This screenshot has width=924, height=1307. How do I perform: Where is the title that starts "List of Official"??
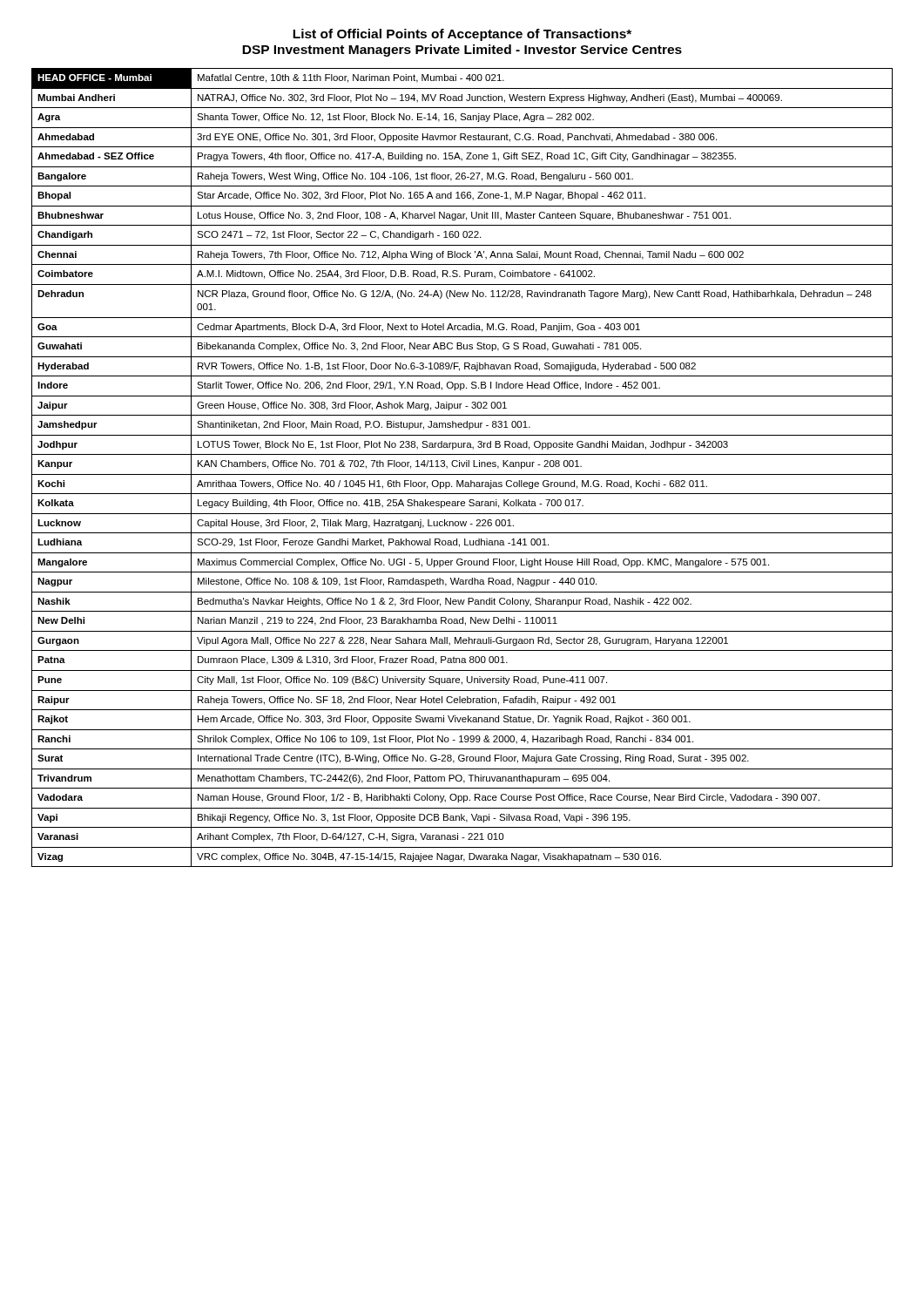[x=462, y=42]
